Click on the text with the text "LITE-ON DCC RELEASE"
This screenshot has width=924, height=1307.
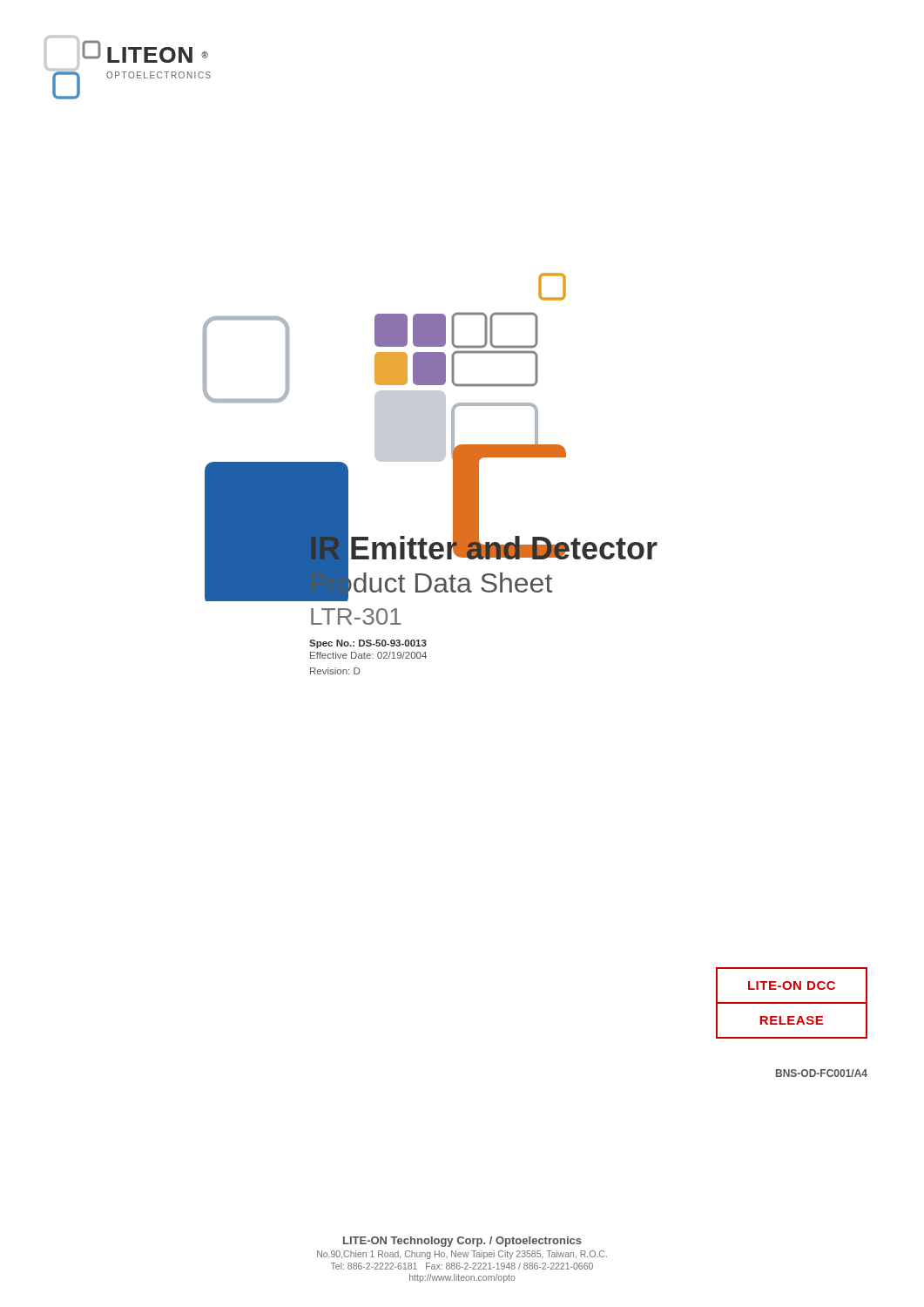(x=792, y=1003)
